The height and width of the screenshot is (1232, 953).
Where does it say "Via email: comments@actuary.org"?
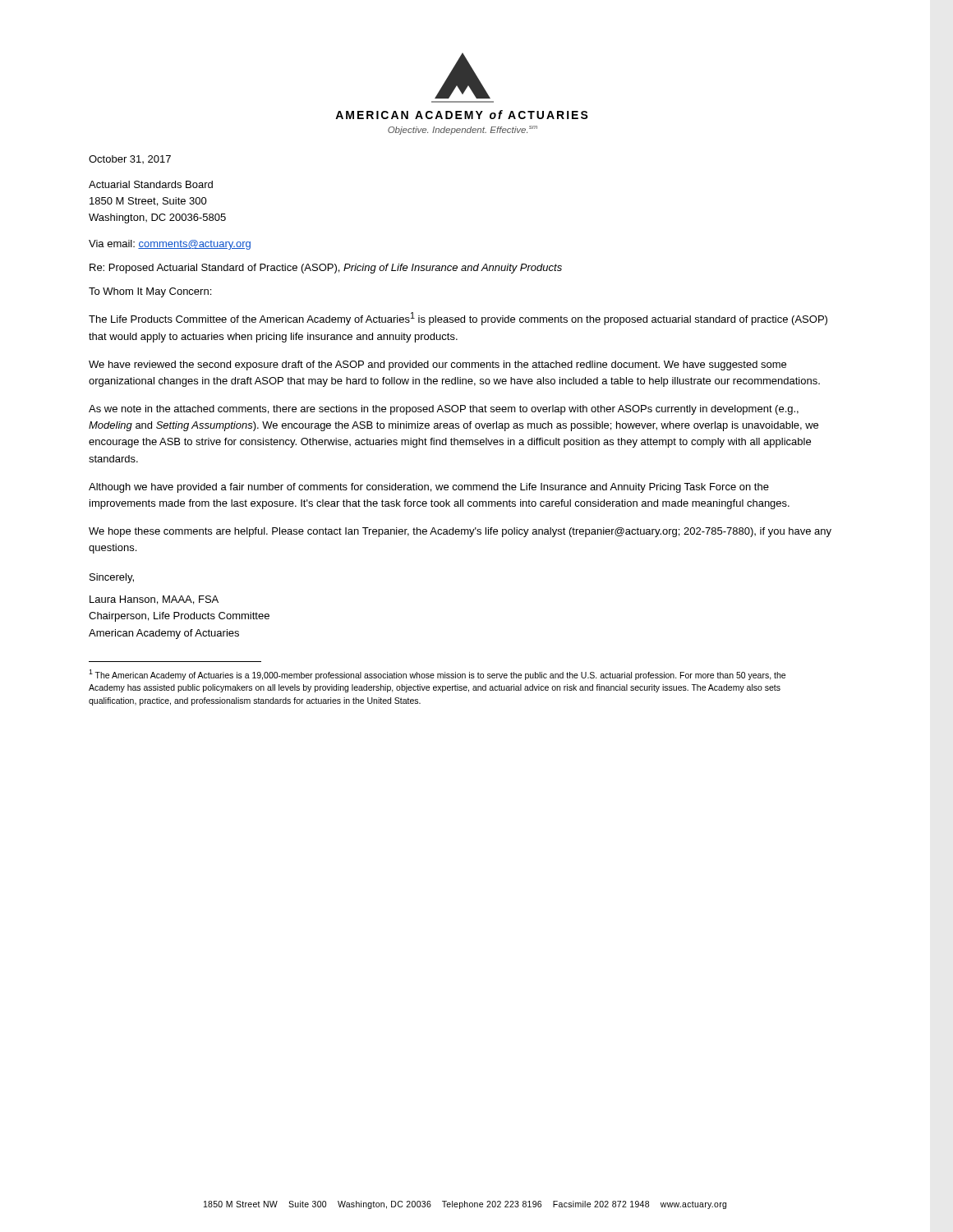170,244
